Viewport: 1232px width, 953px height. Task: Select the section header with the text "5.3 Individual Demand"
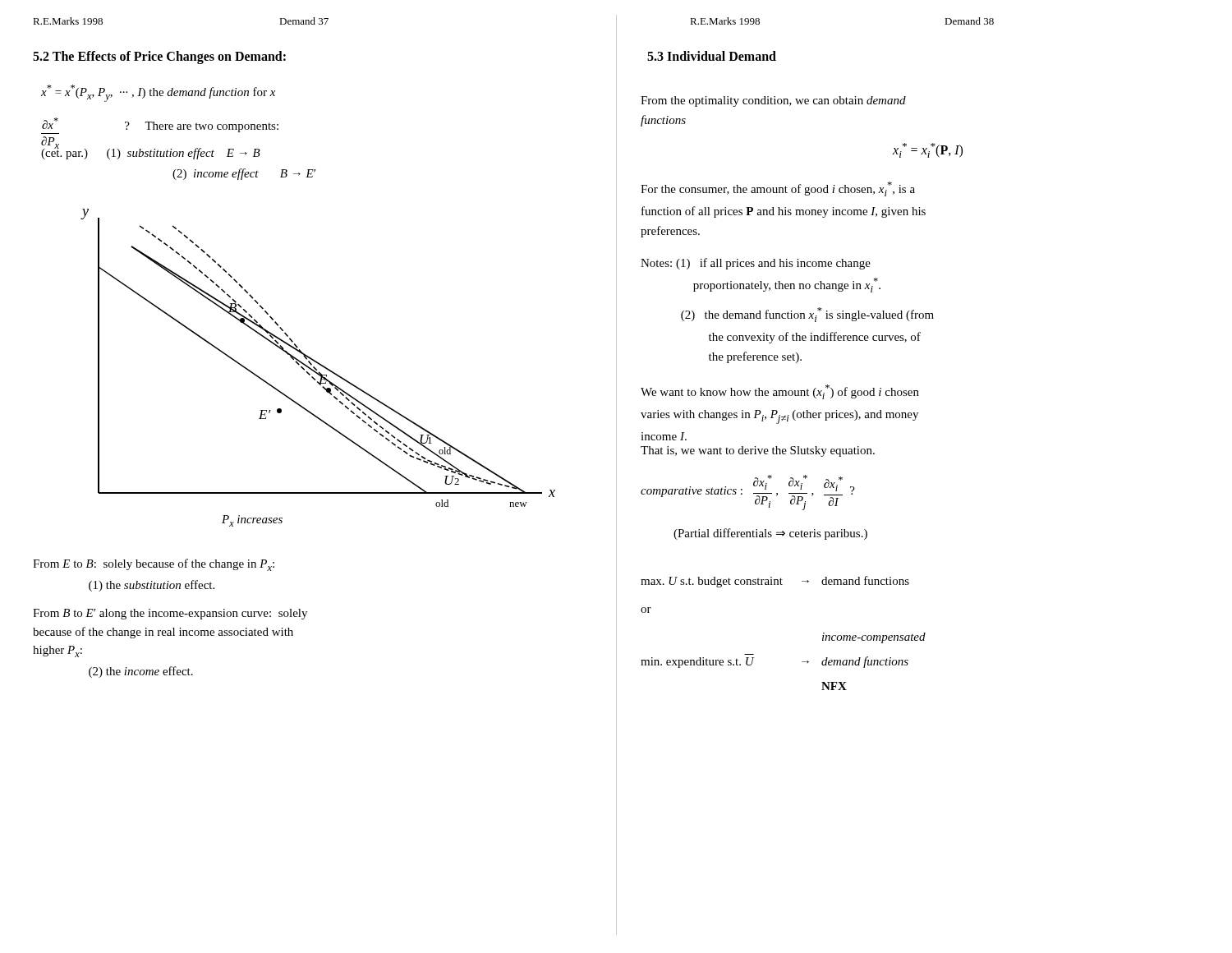(x=708, y=56)
